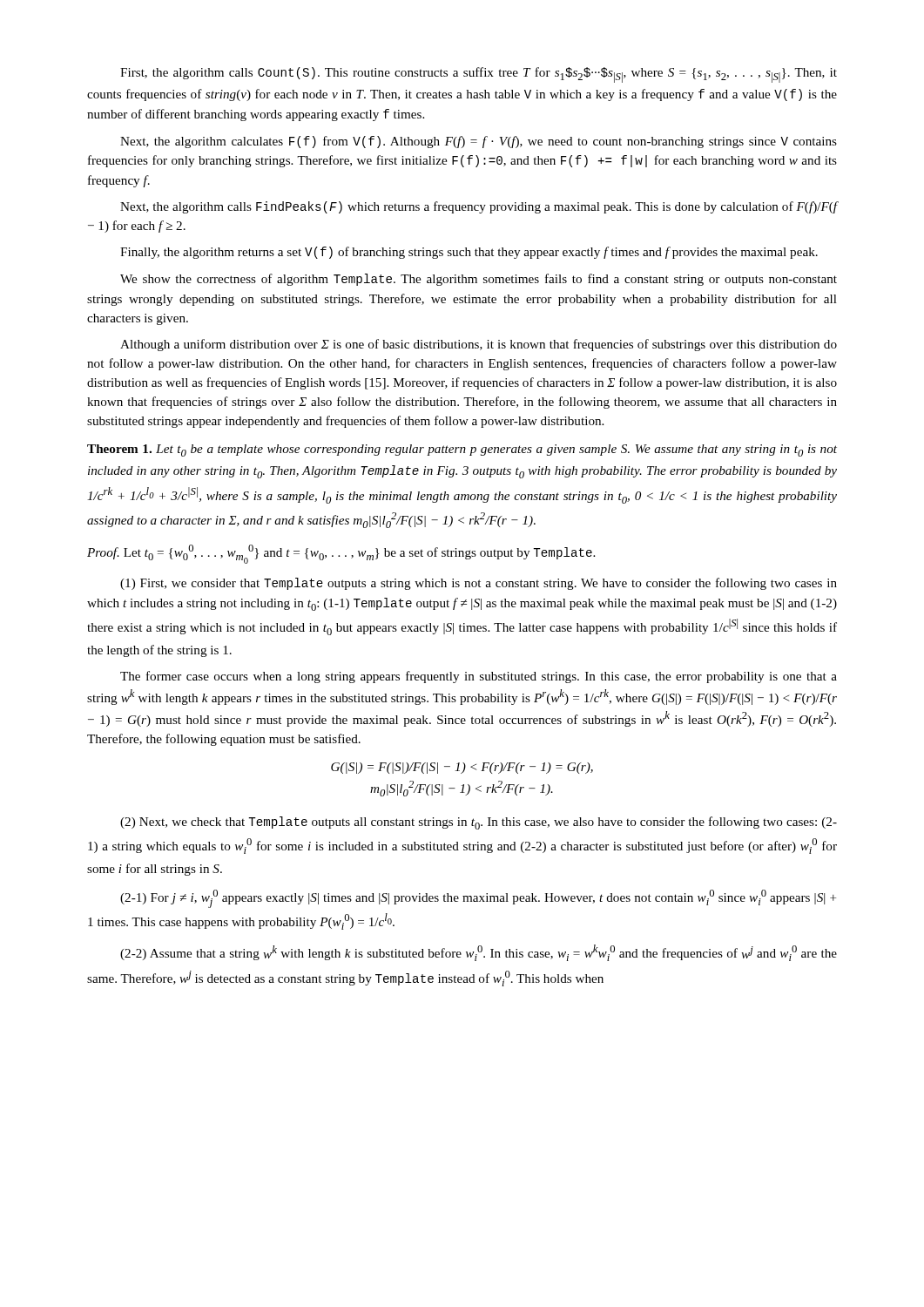Viewport: 924px width, 1307px height.
Task: Click on the text block that says "(2-1) For j"
Action: 462,910
